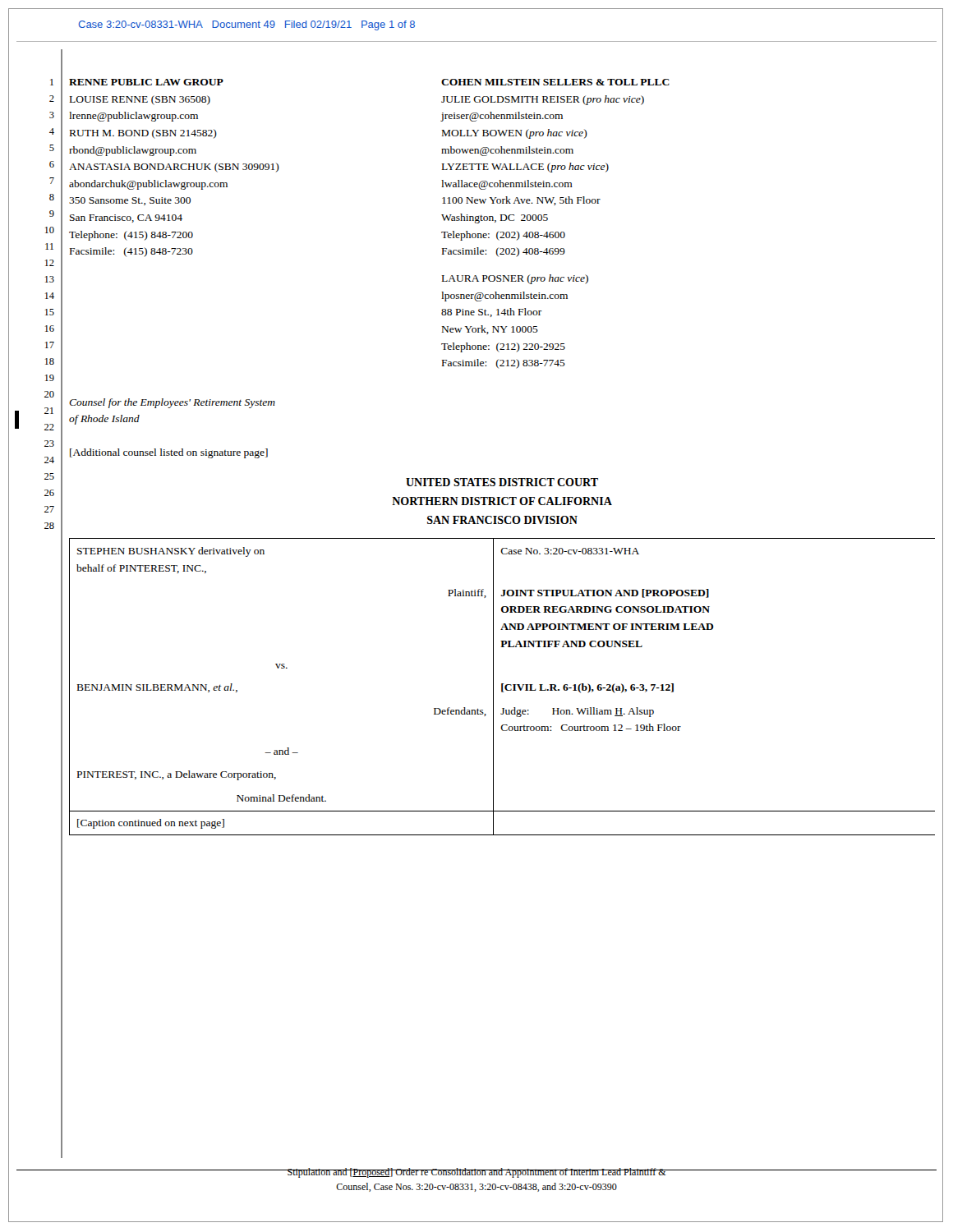Navigate to the text block starting "RENNE PUBLIC LAW GROUP"
The width and height of the screenshot is (953, 1232).
[x=502, y=167]
